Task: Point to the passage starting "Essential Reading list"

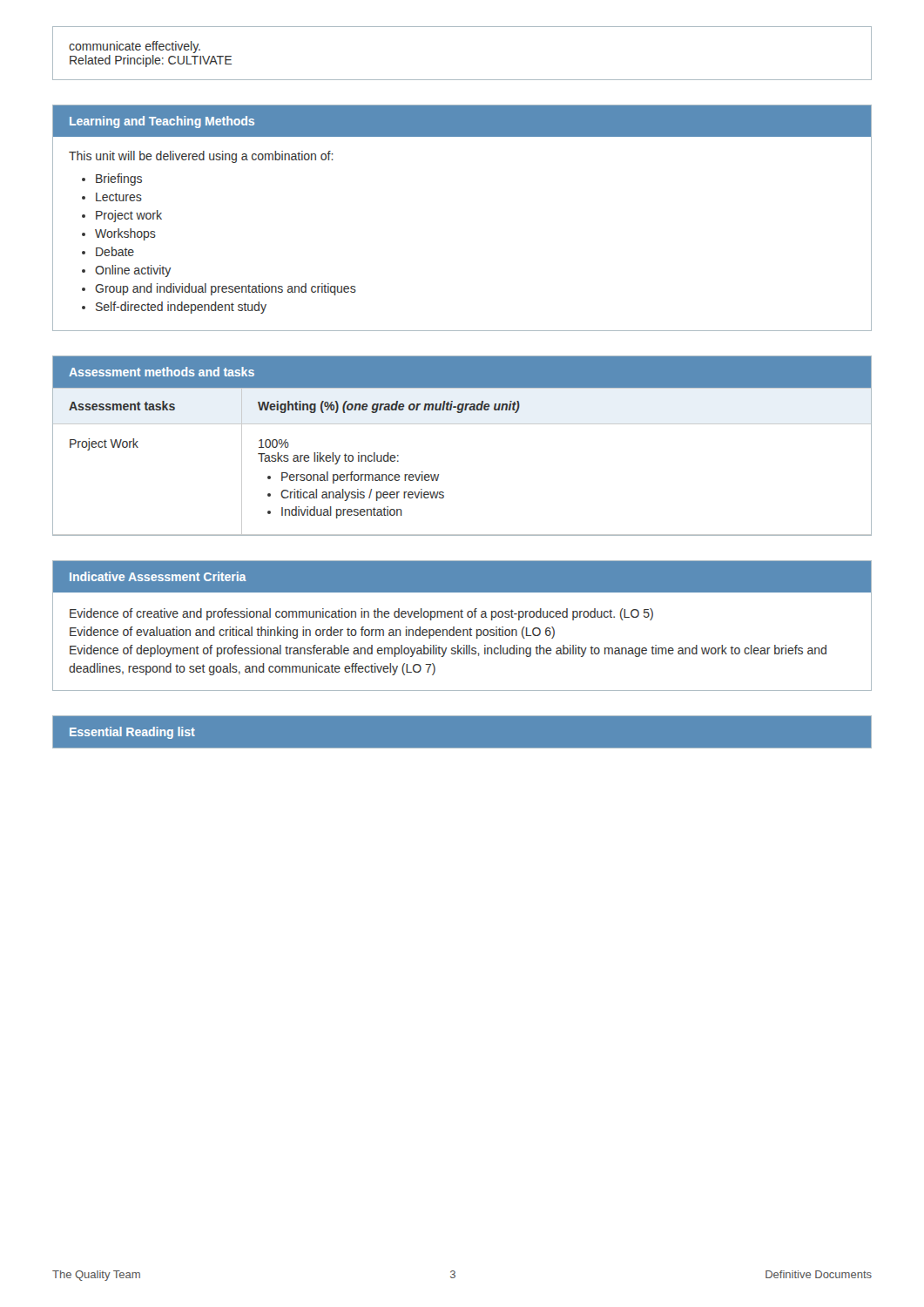Action: click(132, 732)
